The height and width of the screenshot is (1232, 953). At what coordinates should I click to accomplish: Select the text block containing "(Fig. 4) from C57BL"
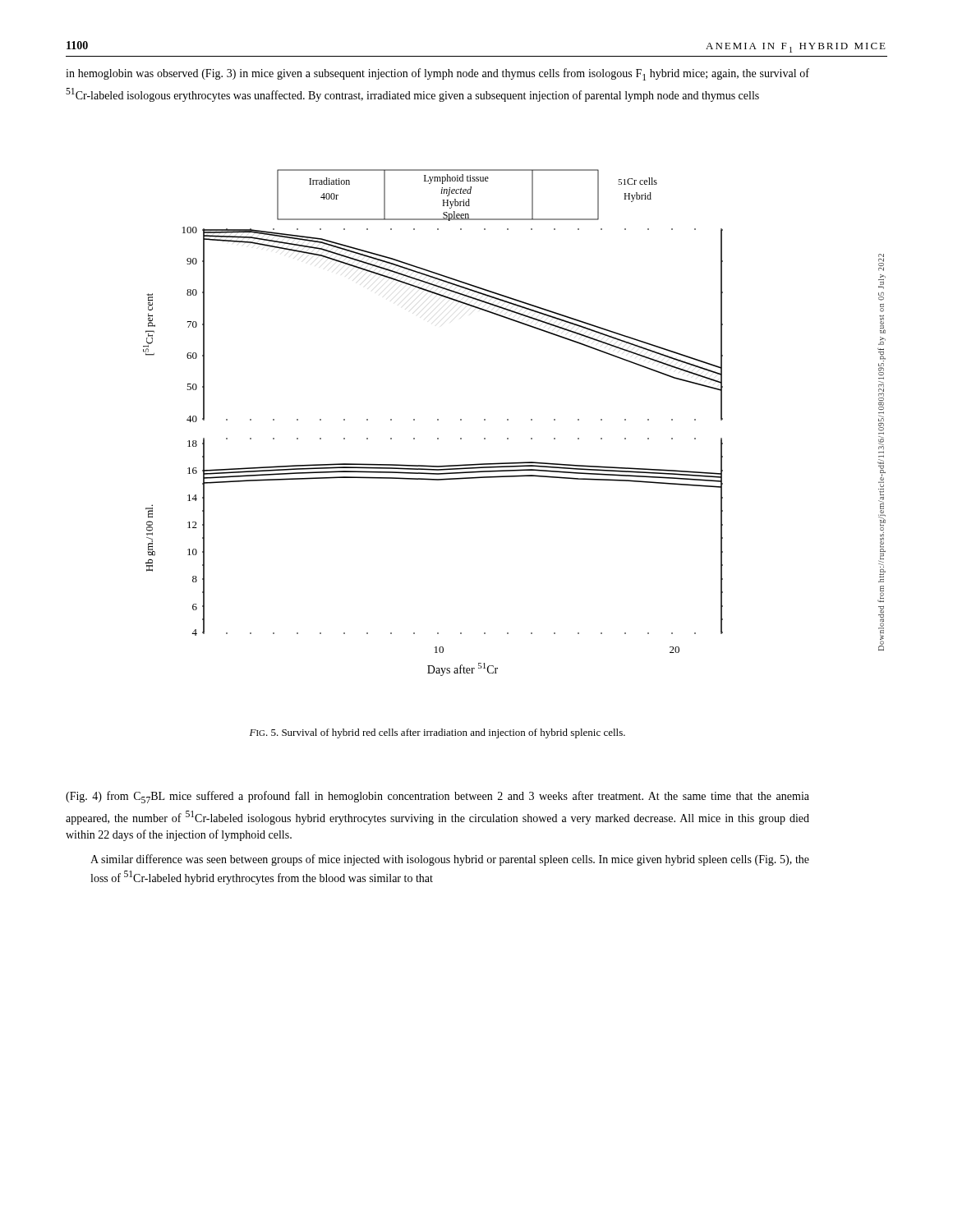pyautogui.click(x=437, y=797)
